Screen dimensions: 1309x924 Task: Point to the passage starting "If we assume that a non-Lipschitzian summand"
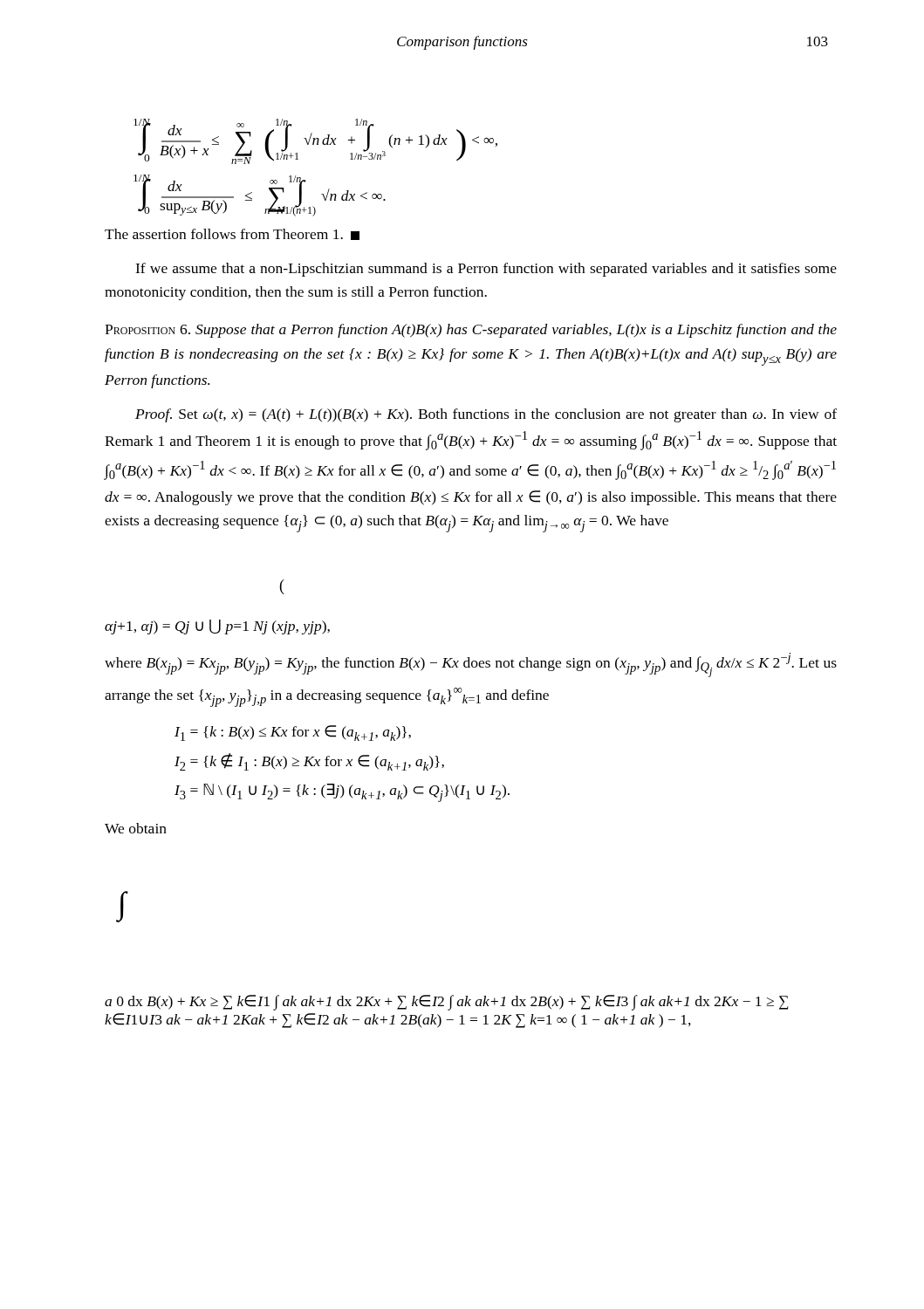471,280
